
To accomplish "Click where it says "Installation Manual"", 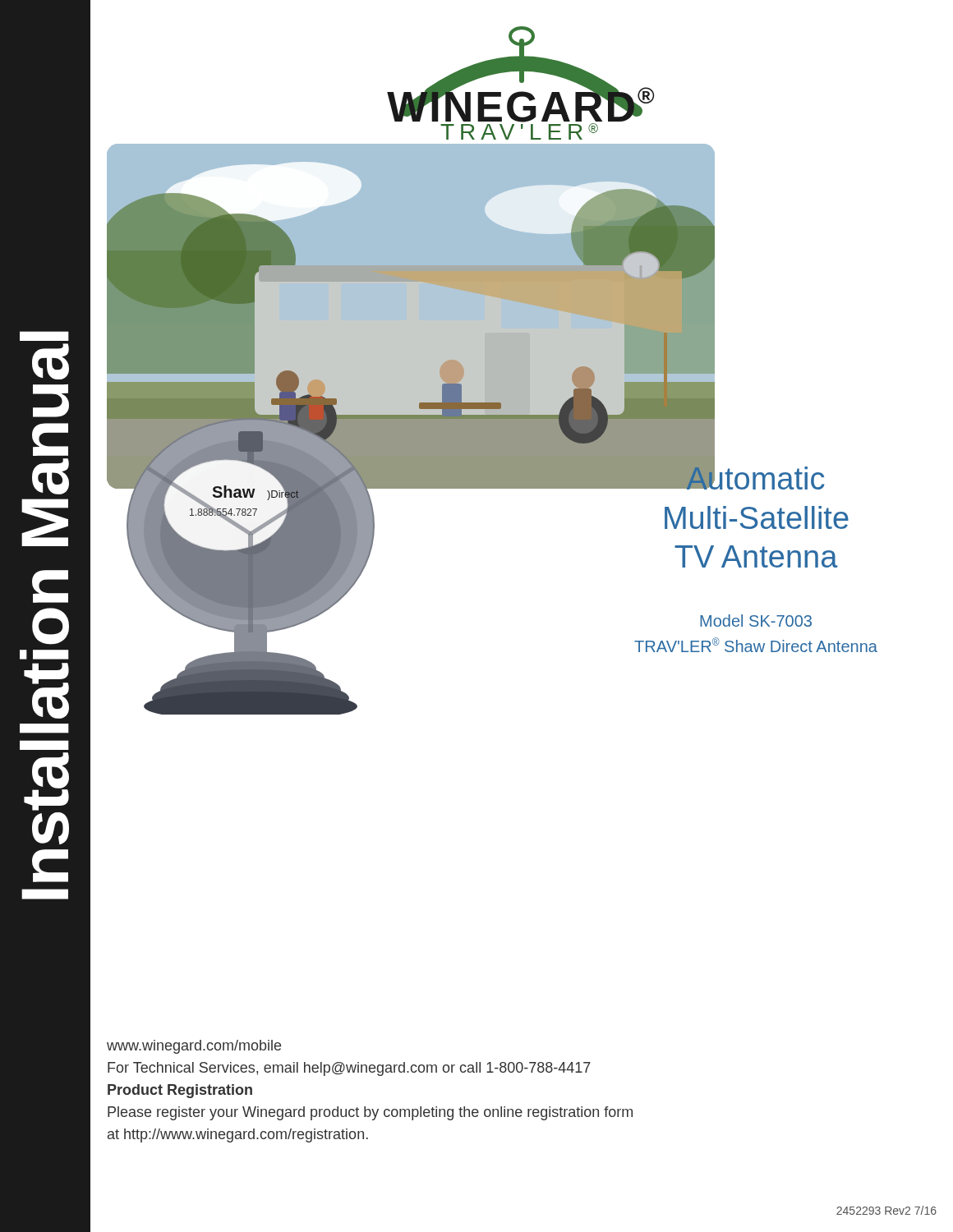I will click(45, 616).
